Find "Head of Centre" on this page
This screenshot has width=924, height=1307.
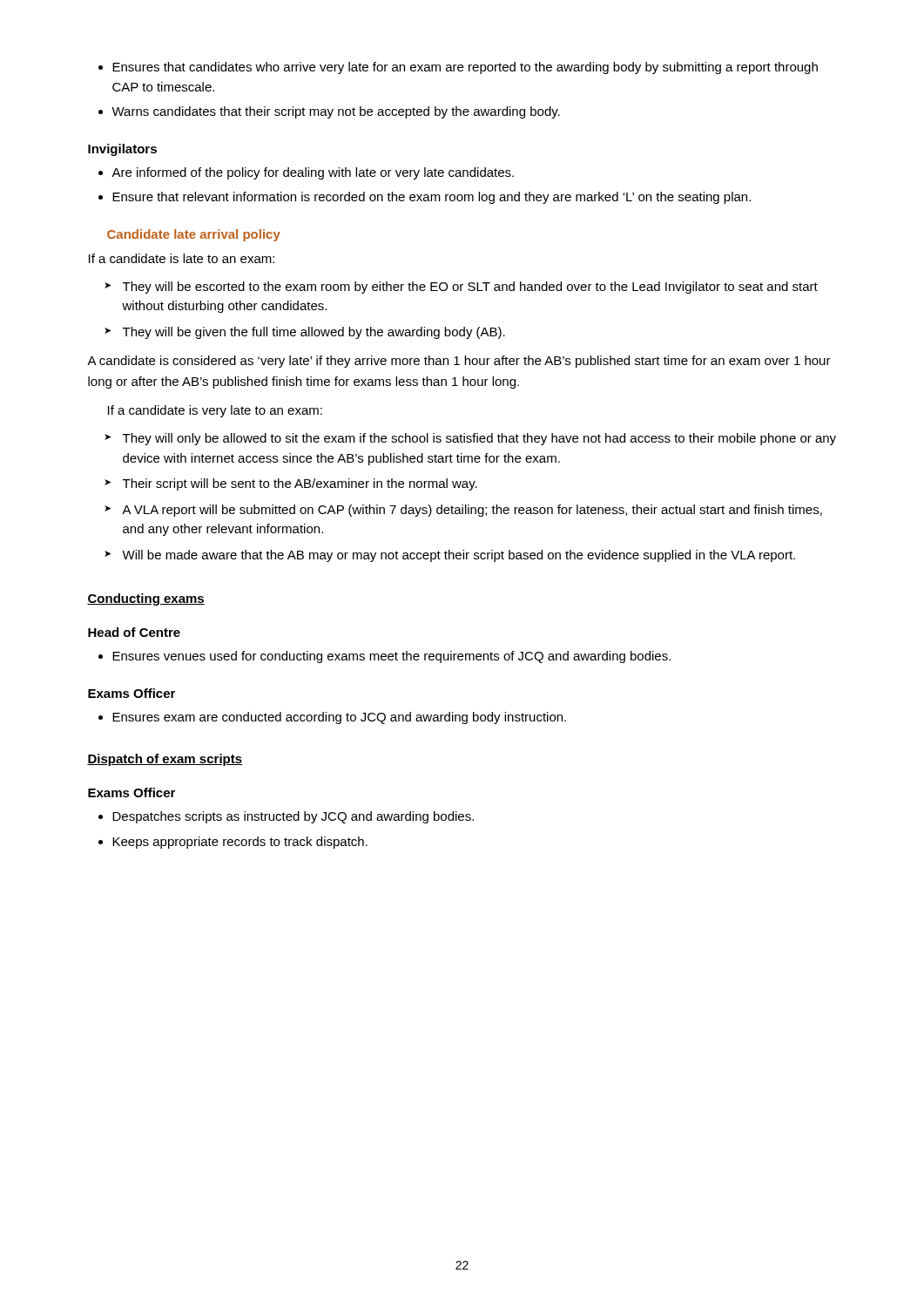[x=134, y=632]
